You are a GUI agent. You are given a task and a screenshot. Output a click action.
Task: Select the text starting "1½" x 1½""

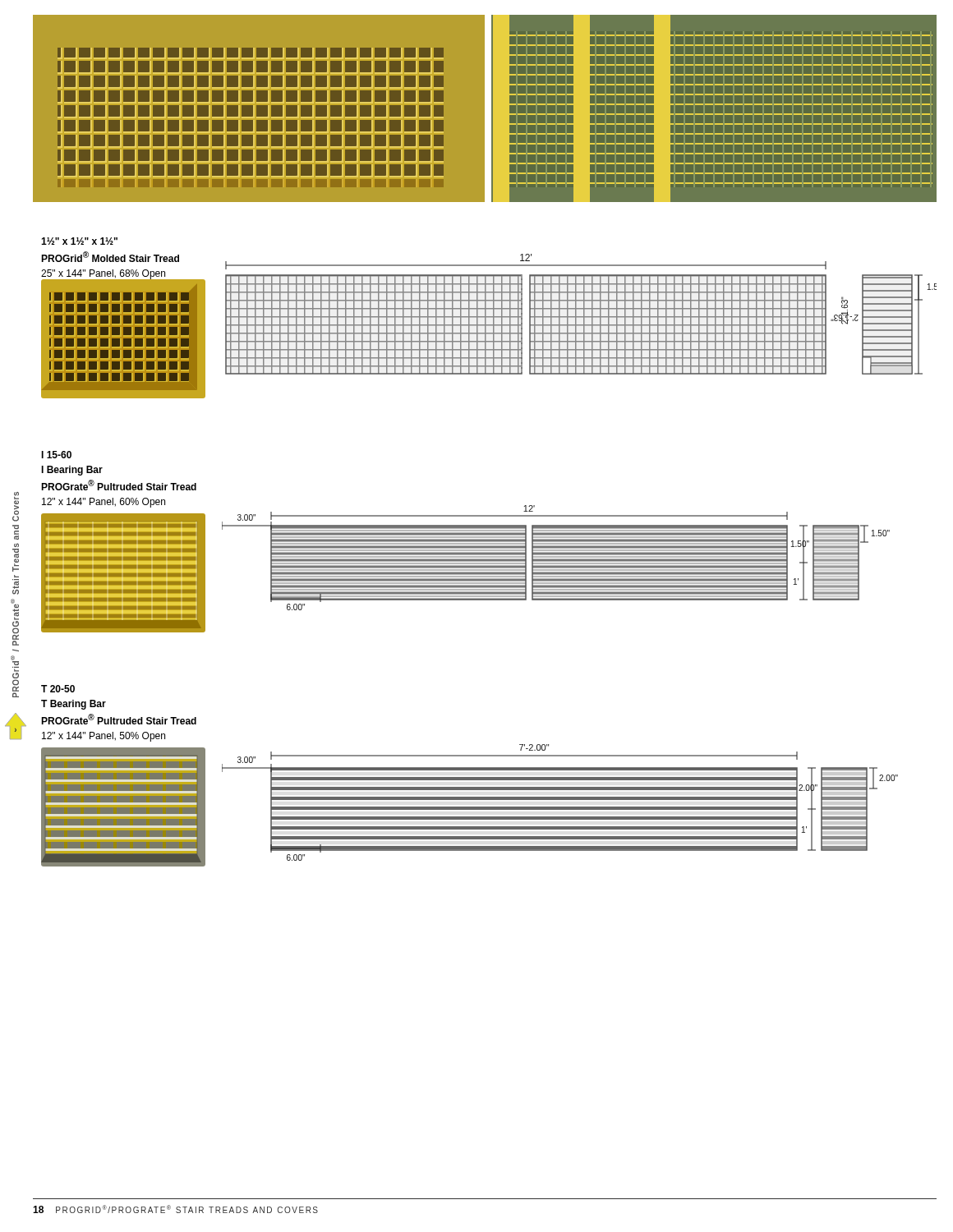[x=110, y=257]
